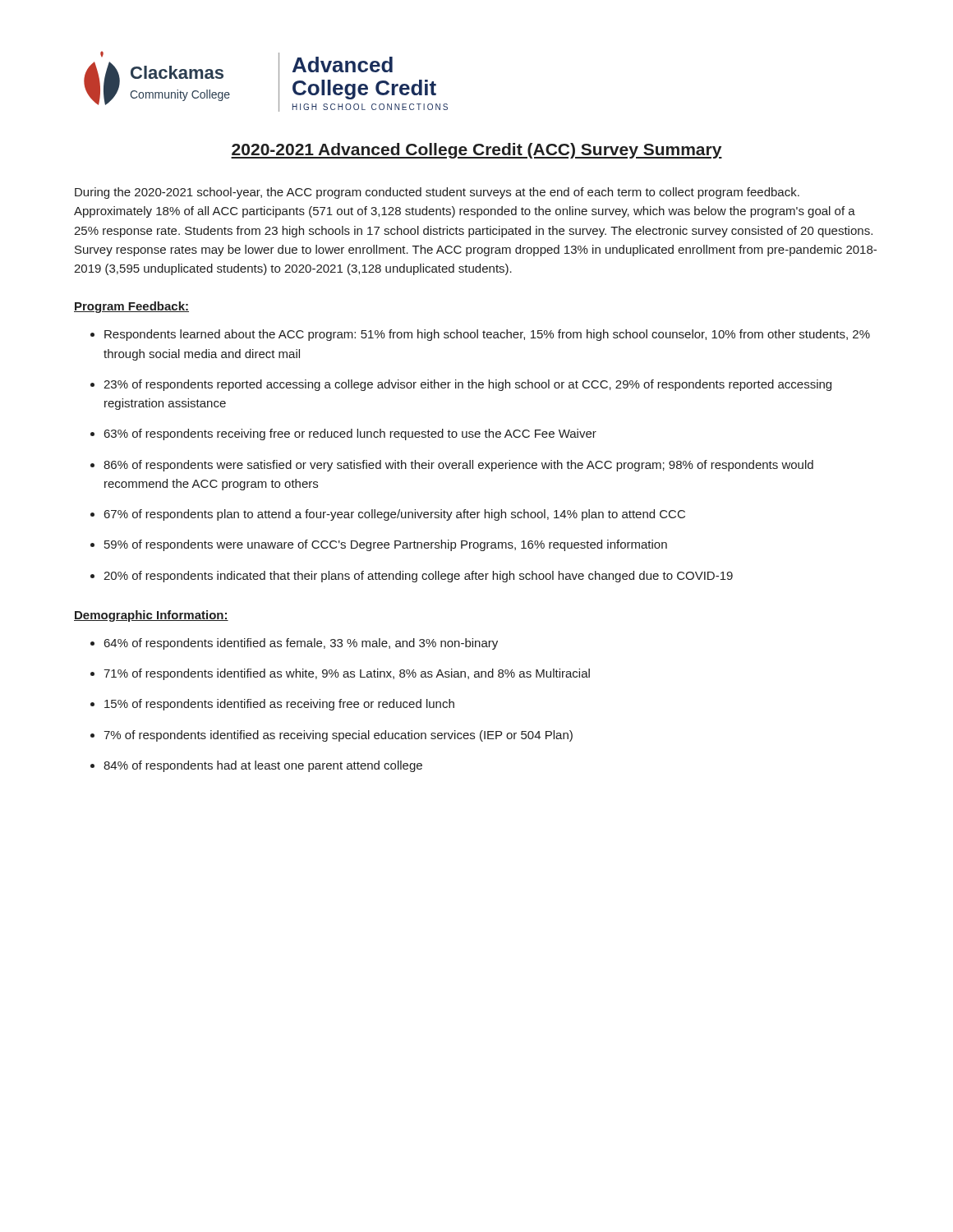Locate the block of text that opens with "86% of respondents"
The width and height of the screenshot is (953, 1232).
point(459,474)
